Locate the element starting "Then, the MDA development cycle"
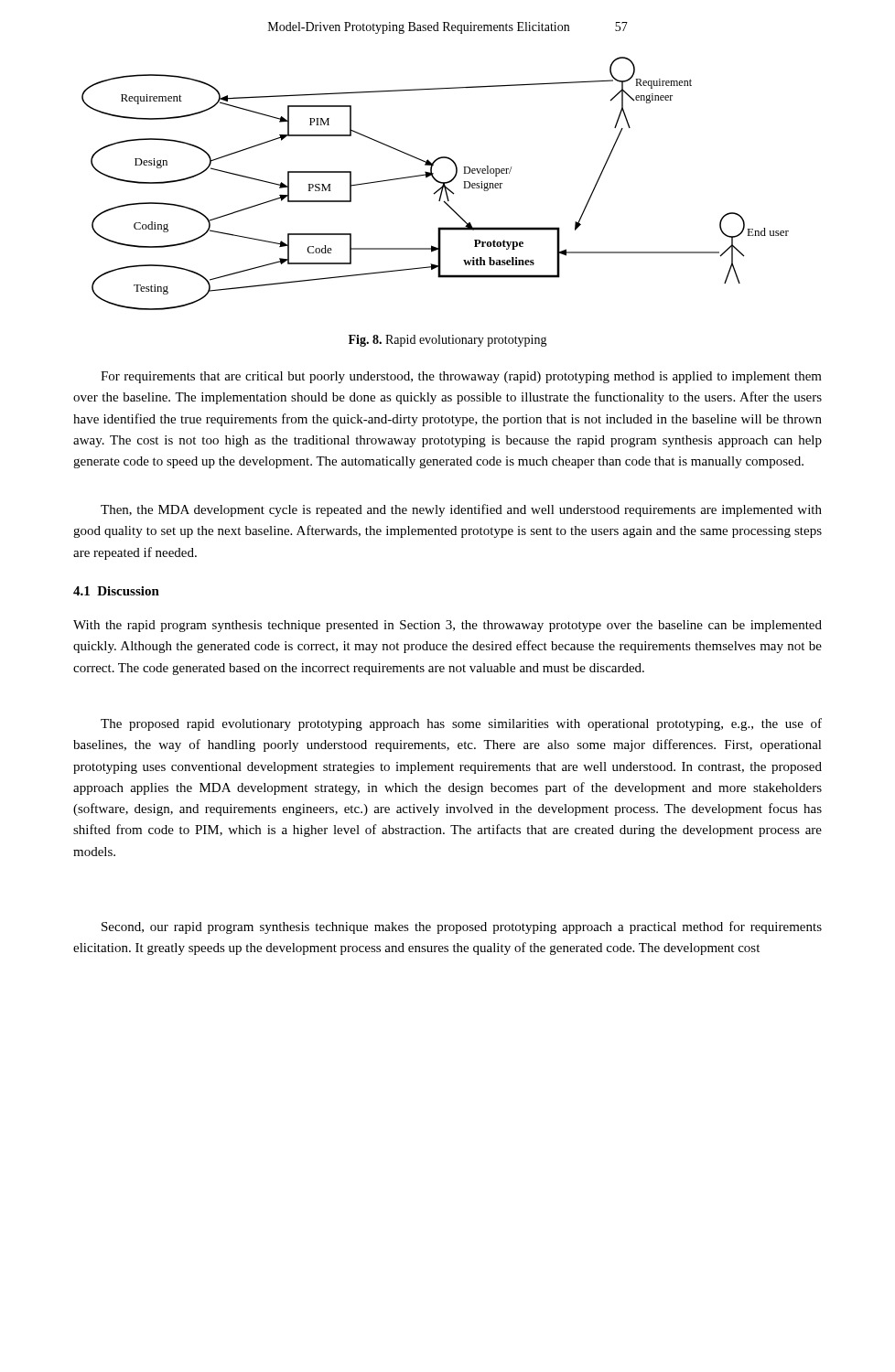Screen dimensions: 1372x895 point(448,531)
